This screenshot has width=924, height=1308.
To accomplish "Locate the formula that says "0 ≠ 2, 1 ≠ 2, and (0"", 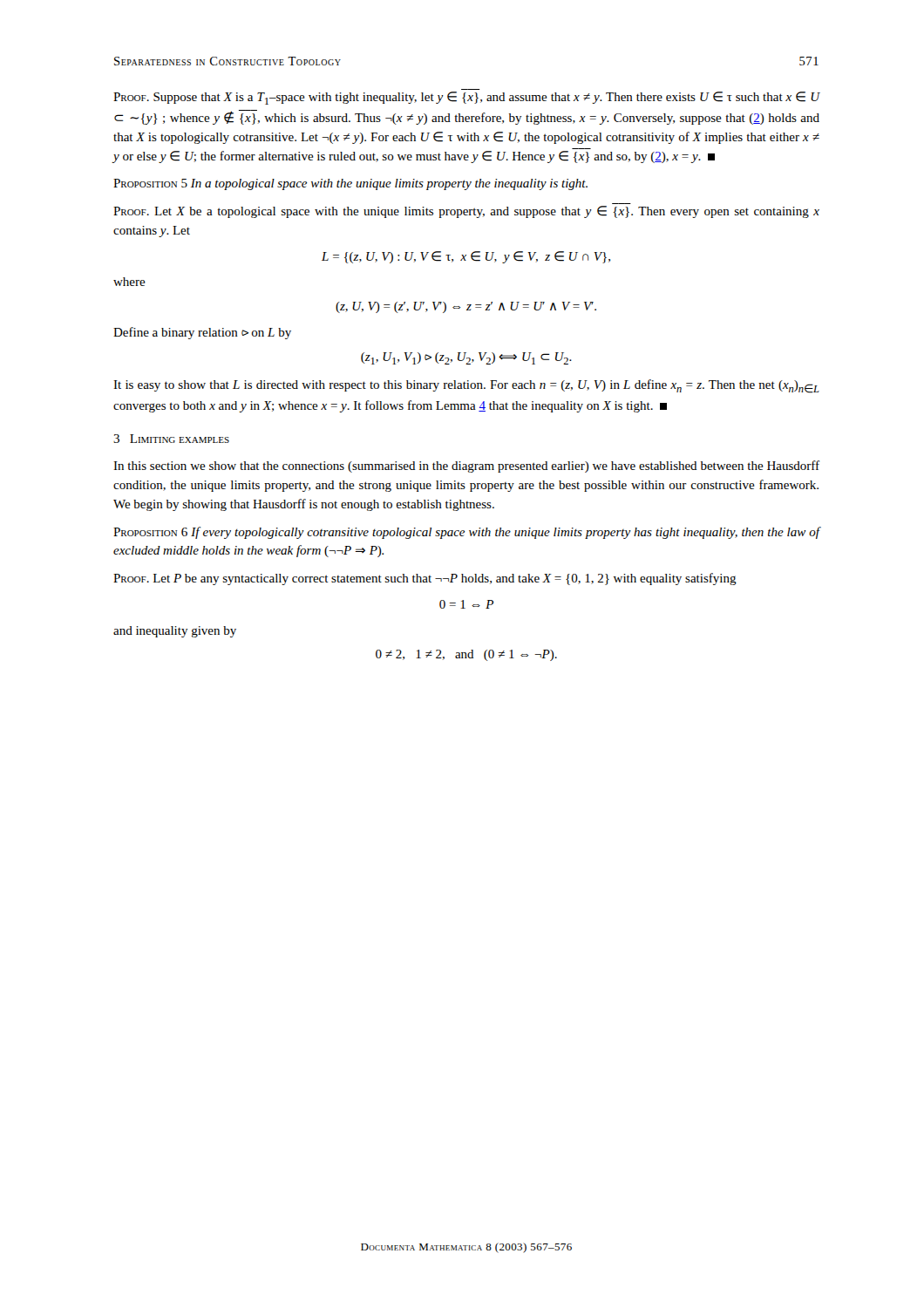I will coord(466,654).
